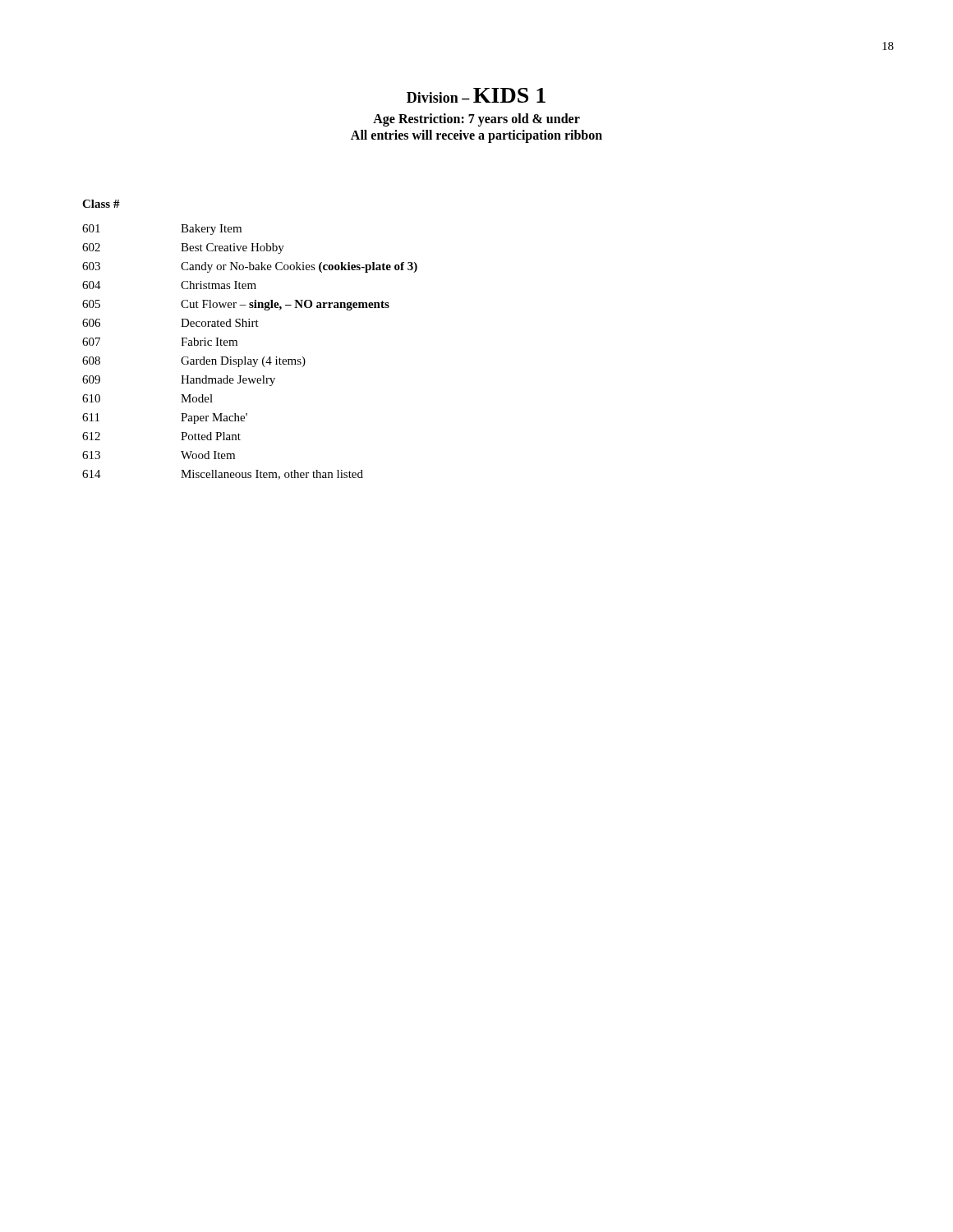Locate the list item that reads "611 Paper Mache'"

point(92,418)
